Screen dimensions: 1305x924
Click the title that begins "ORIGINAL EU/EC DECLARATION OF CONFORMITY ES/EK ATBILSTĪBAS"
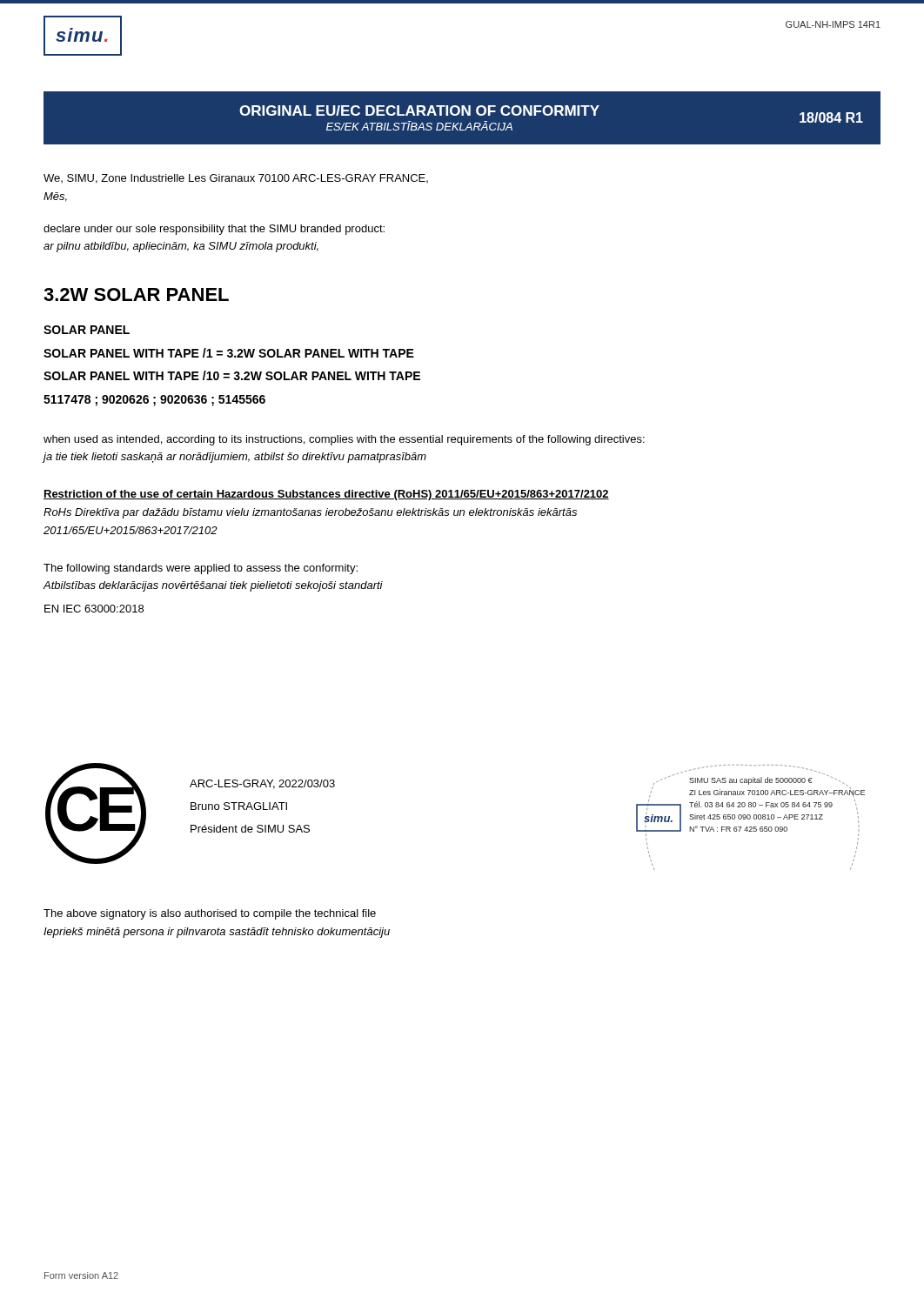[462, 118]
